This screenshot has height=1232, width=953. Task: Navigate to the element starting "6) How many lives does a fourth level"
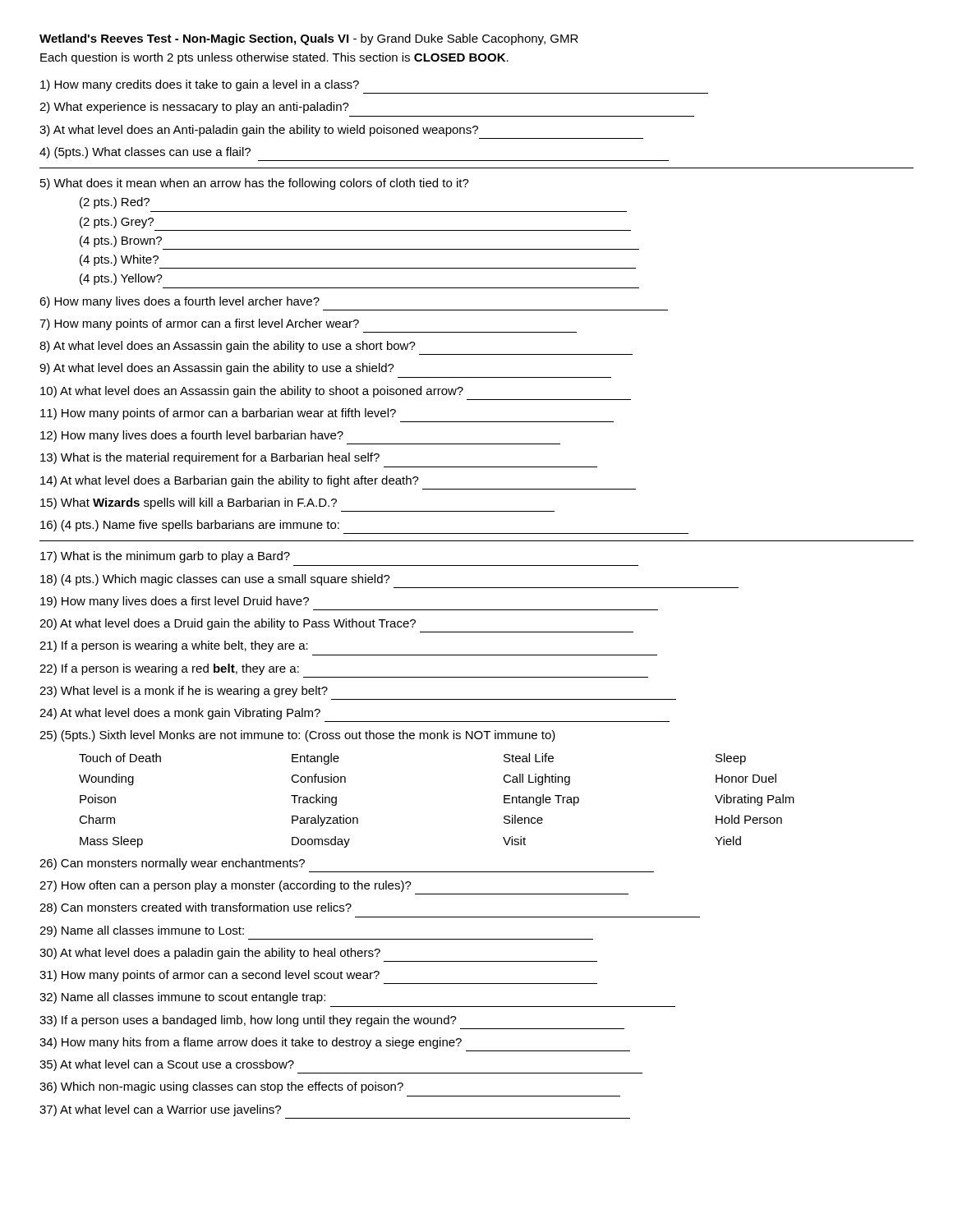[x=476, y=301]
